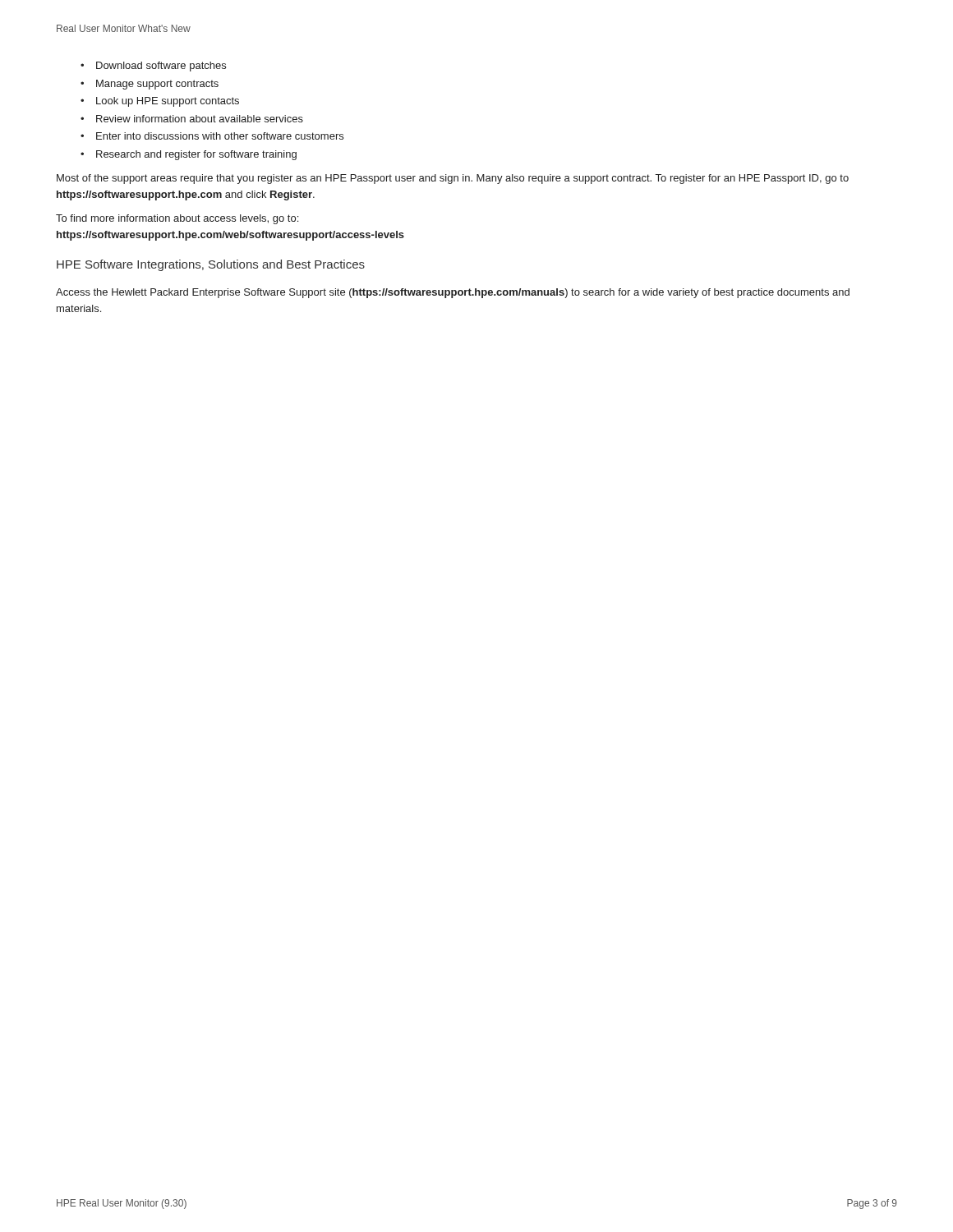Find the block starting "HPE Software Integrations, Solutions and Best"
This screenshot has width=953, height=1232.
pos(210,264)
